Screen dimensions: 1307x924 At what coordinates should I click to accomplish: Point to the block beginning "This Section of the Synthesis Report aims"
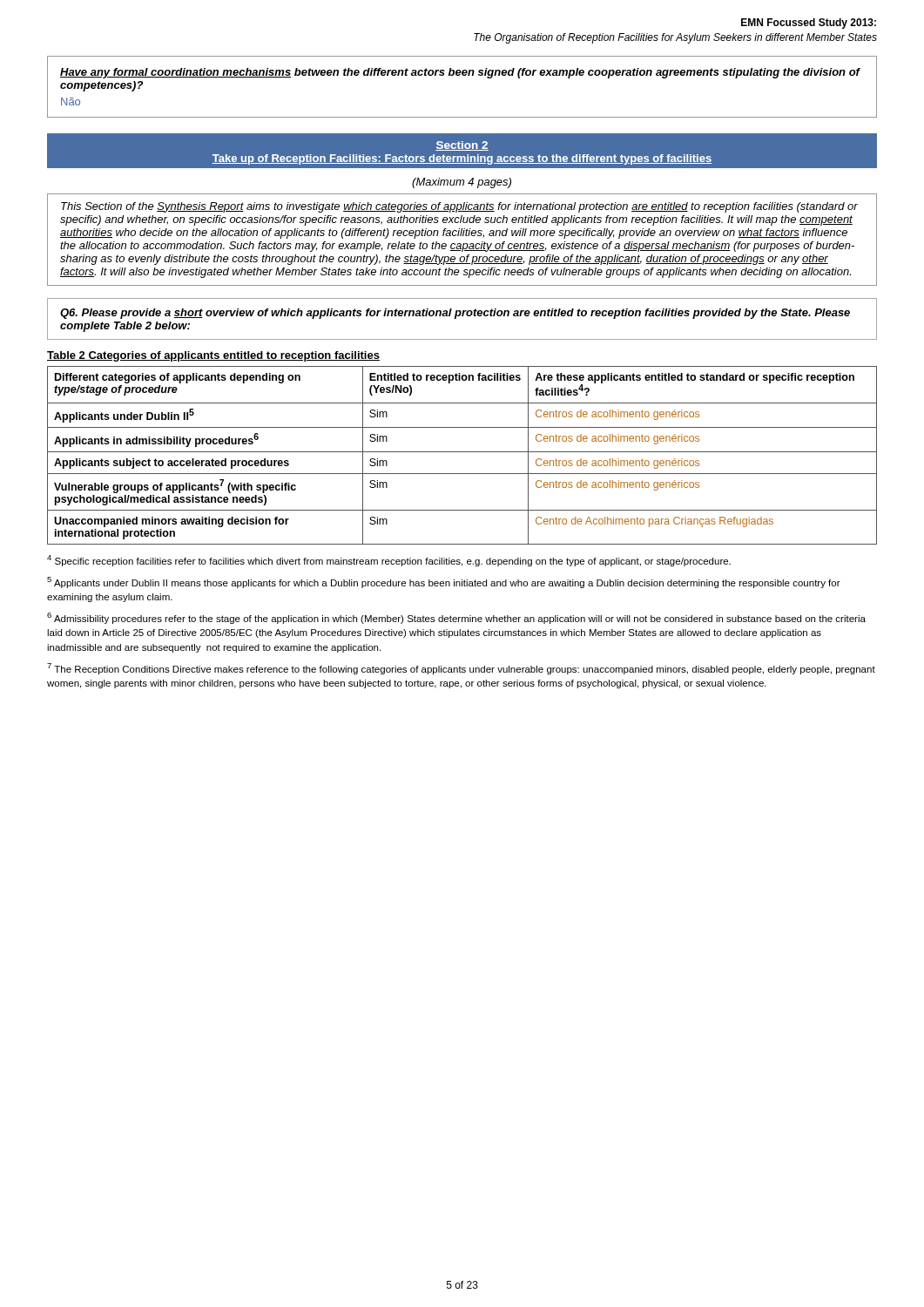(459, 238)
